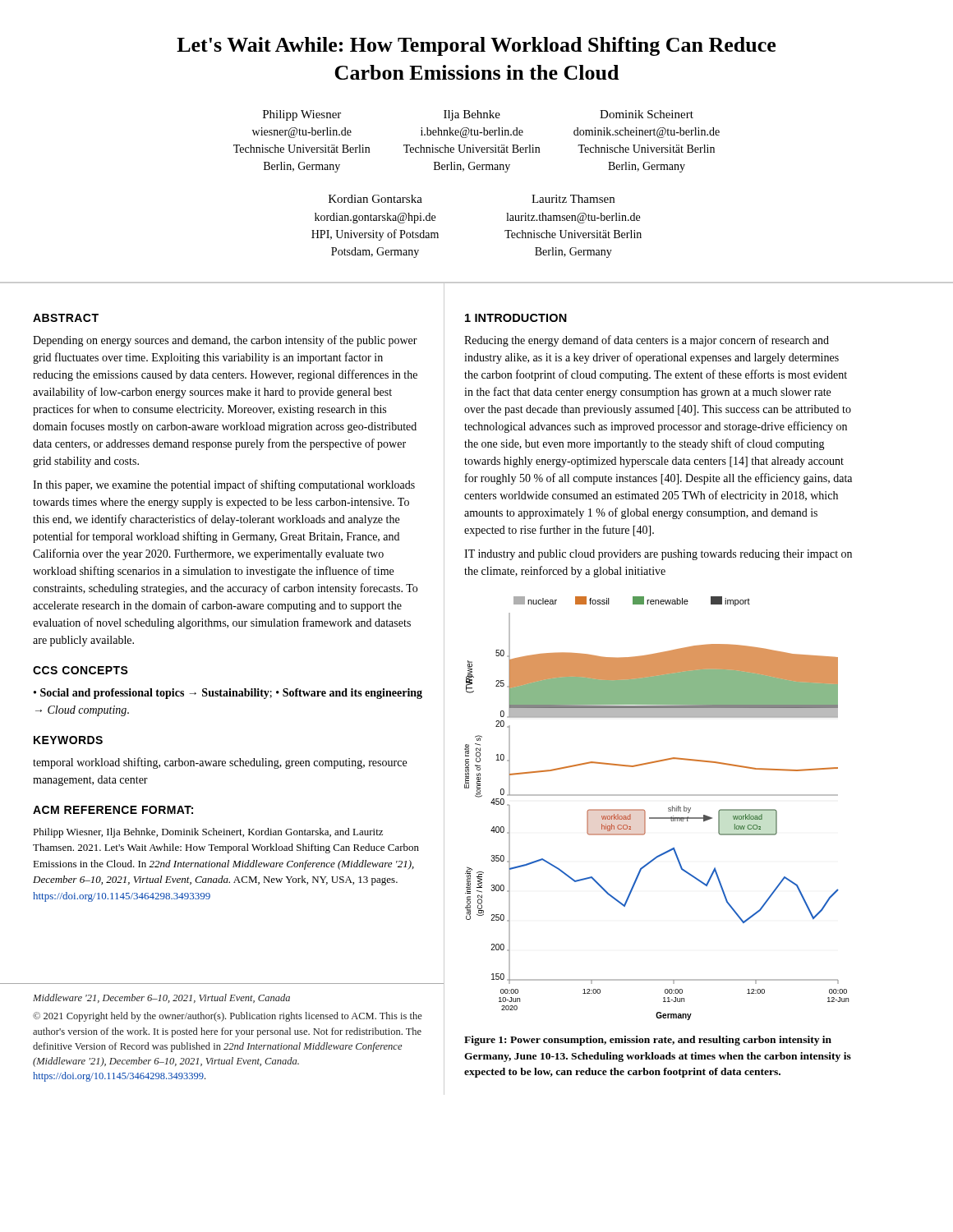953x1232 pixels.
Task: Find the block on this page that starts "temporal workload shifting, carbon-aware scheduling, green computing, resource"
Action: [x=228, y=771]
